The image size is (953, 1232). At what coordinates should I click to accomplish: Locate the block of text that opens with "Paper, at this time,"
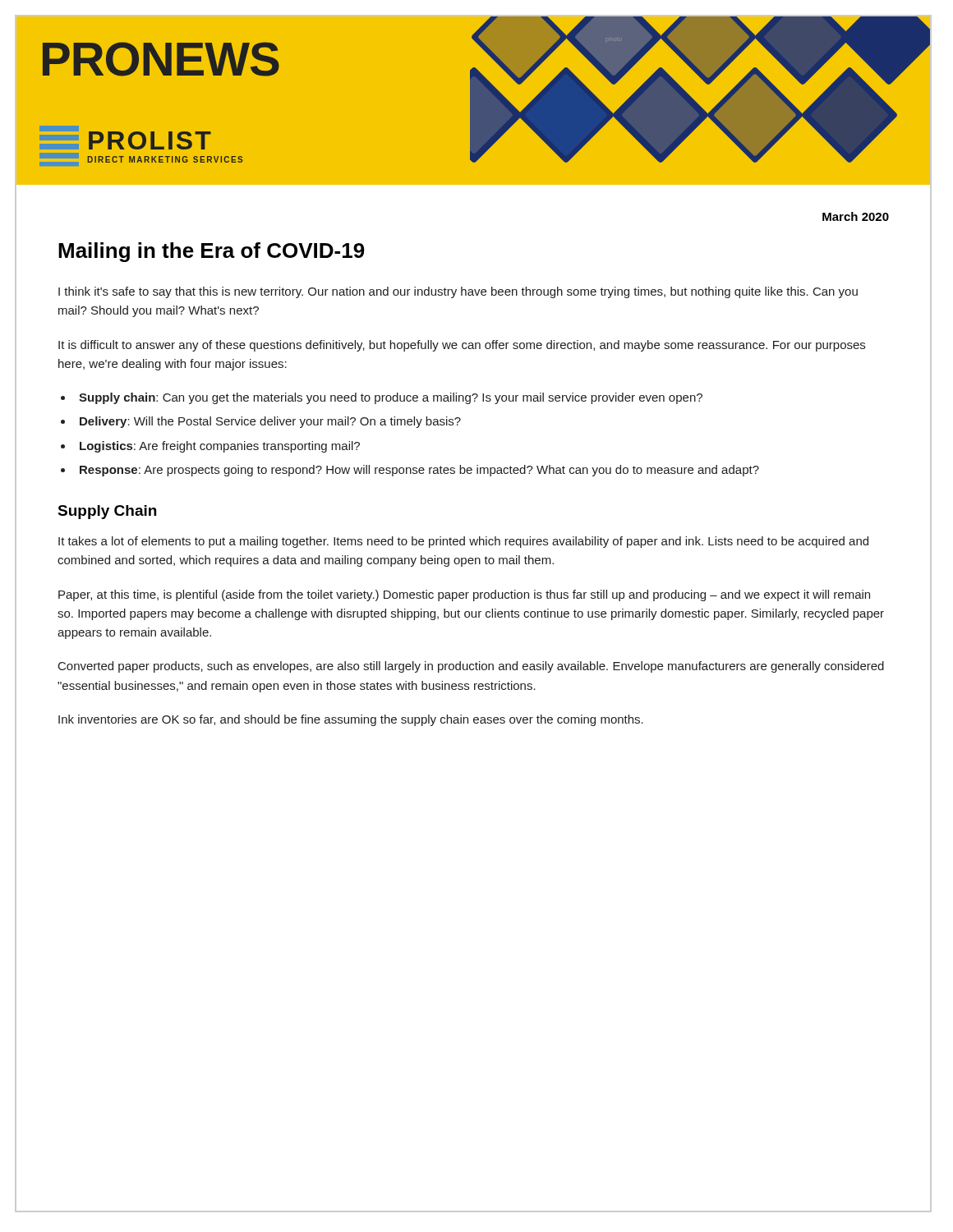click(x=471, y=613)
